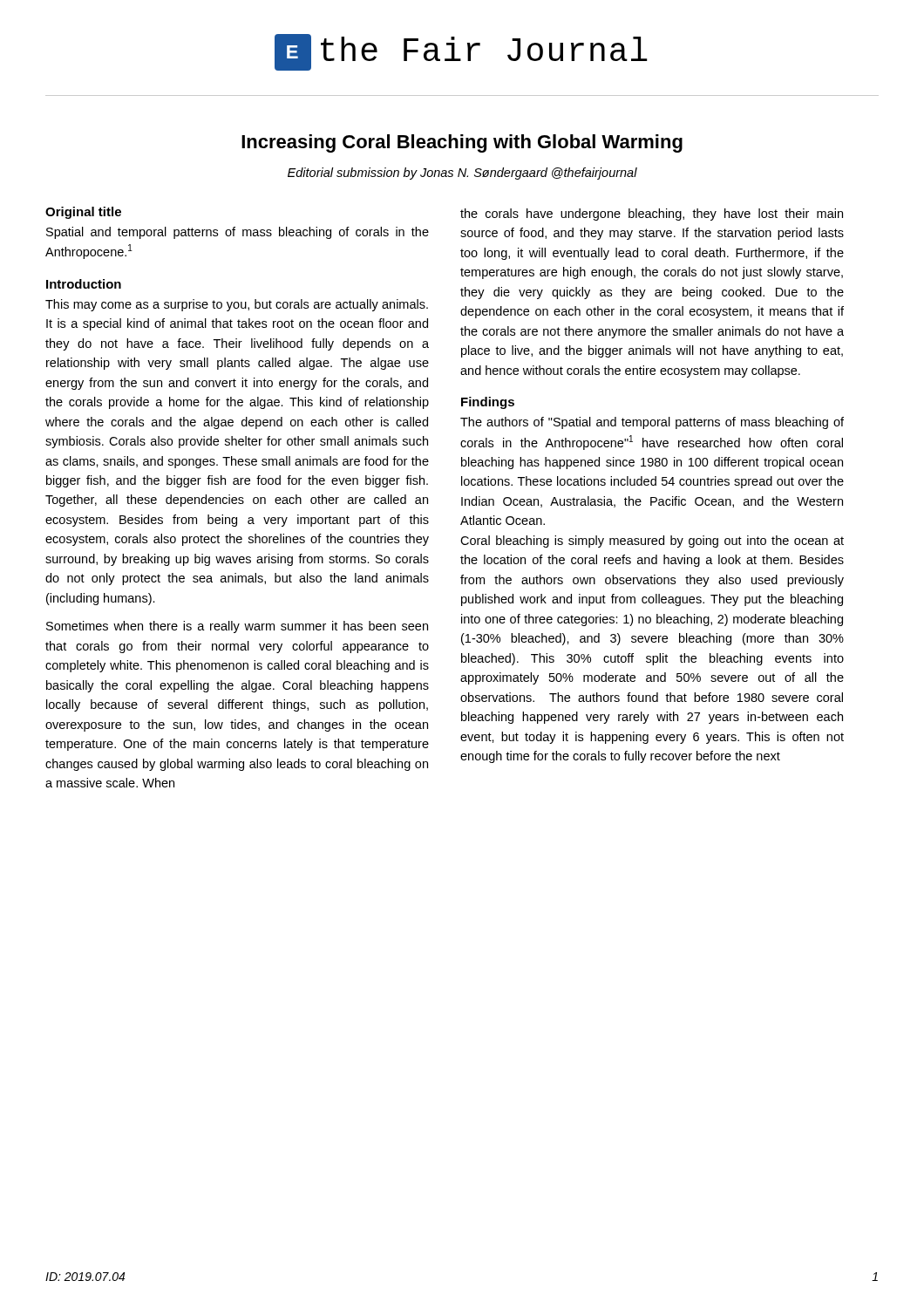This screenshot has width=924, height=1308.
Task: Locate the text block that says "This may come as a"
Action: (237, 451)
